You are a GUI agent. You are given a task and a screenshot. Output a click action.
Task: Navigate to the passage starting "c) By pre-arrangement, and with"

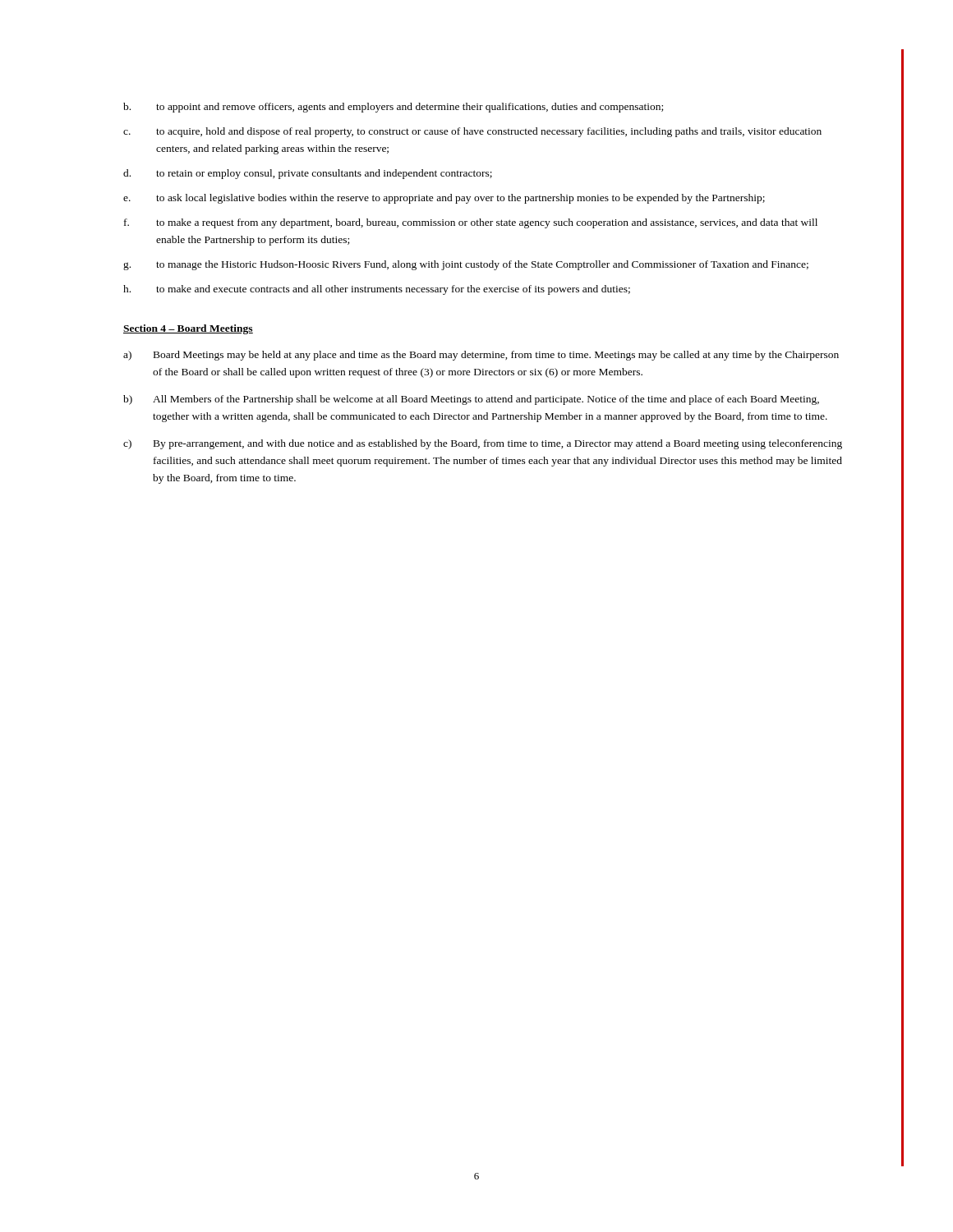point(485,461)
